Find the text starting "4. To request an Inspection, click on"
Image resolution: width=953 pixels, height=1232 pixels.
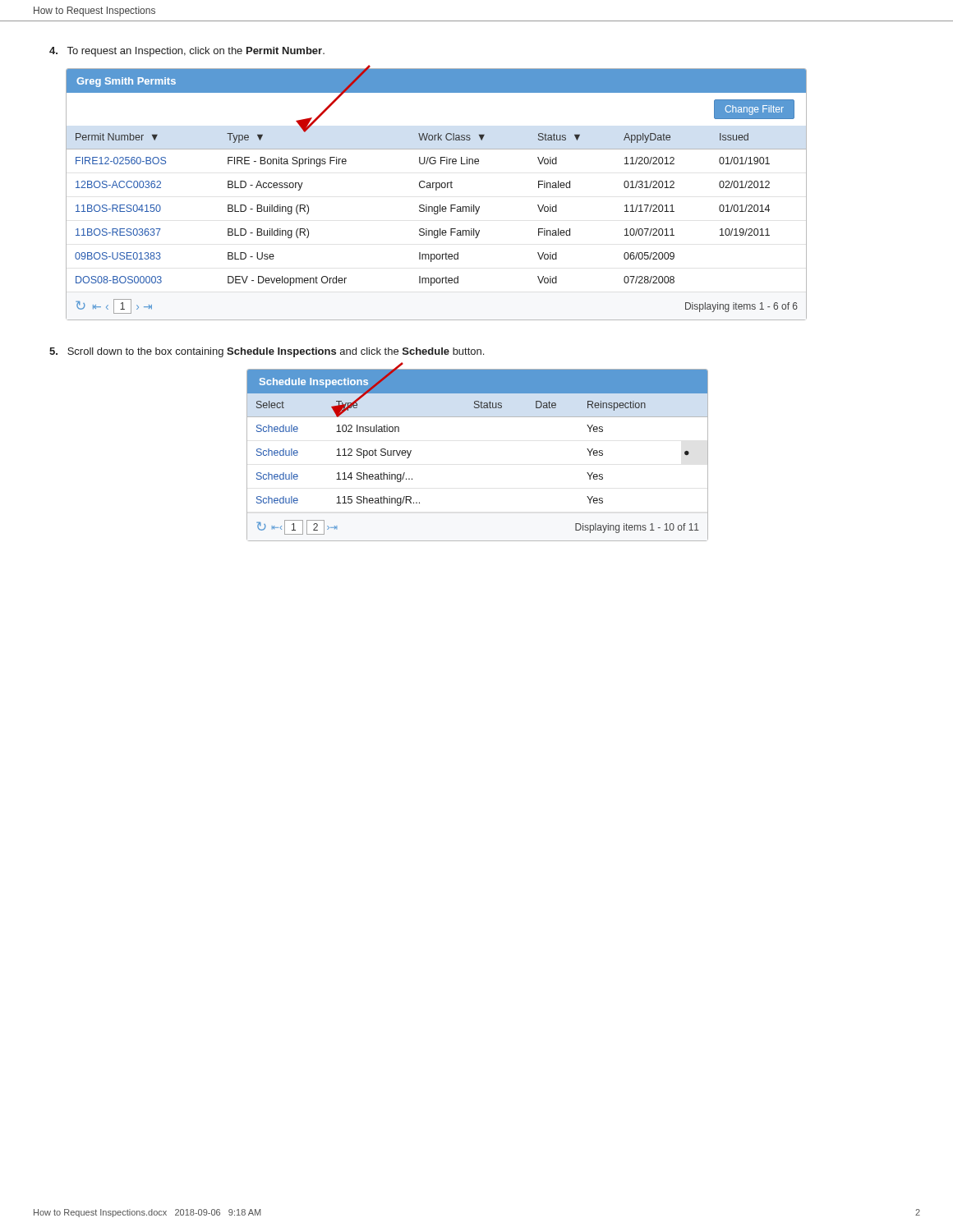click(x=187, y=51)
